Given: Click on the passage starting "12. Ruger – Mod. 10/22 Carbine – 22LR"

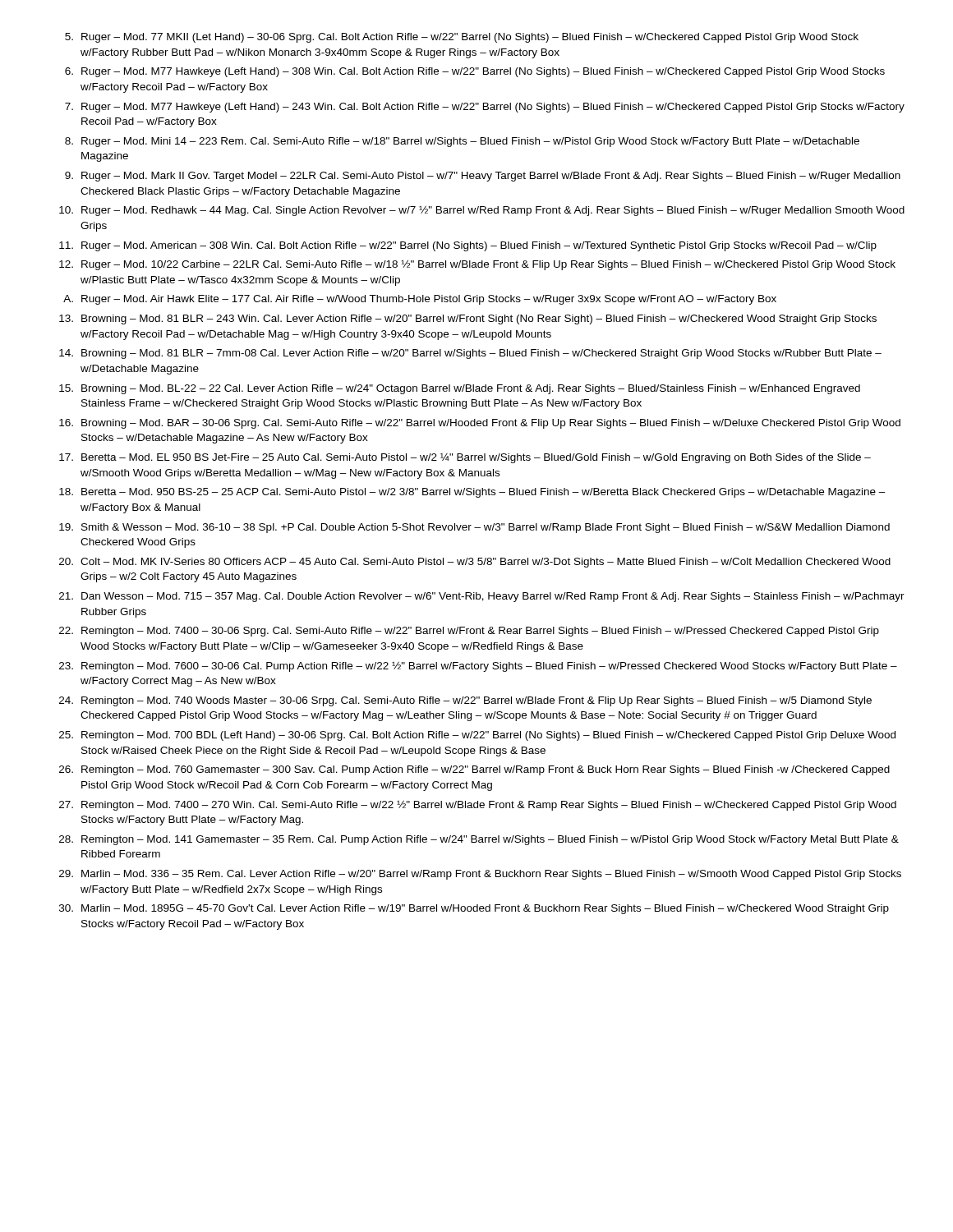Looking at the screenshot, I should [x=476, y=273].
